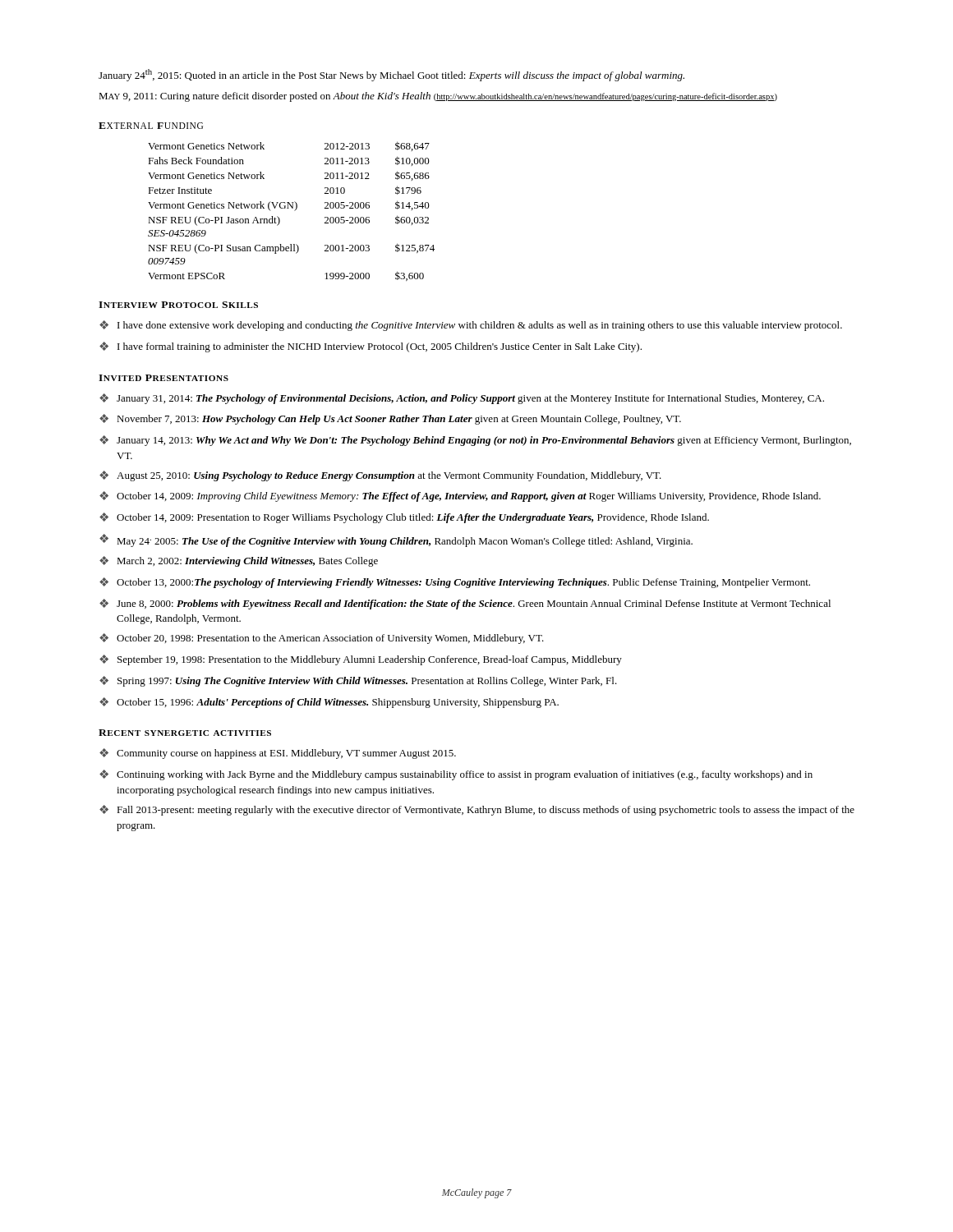Locate the text starting "❖ January 14, 2013:"

coord(476,448)
